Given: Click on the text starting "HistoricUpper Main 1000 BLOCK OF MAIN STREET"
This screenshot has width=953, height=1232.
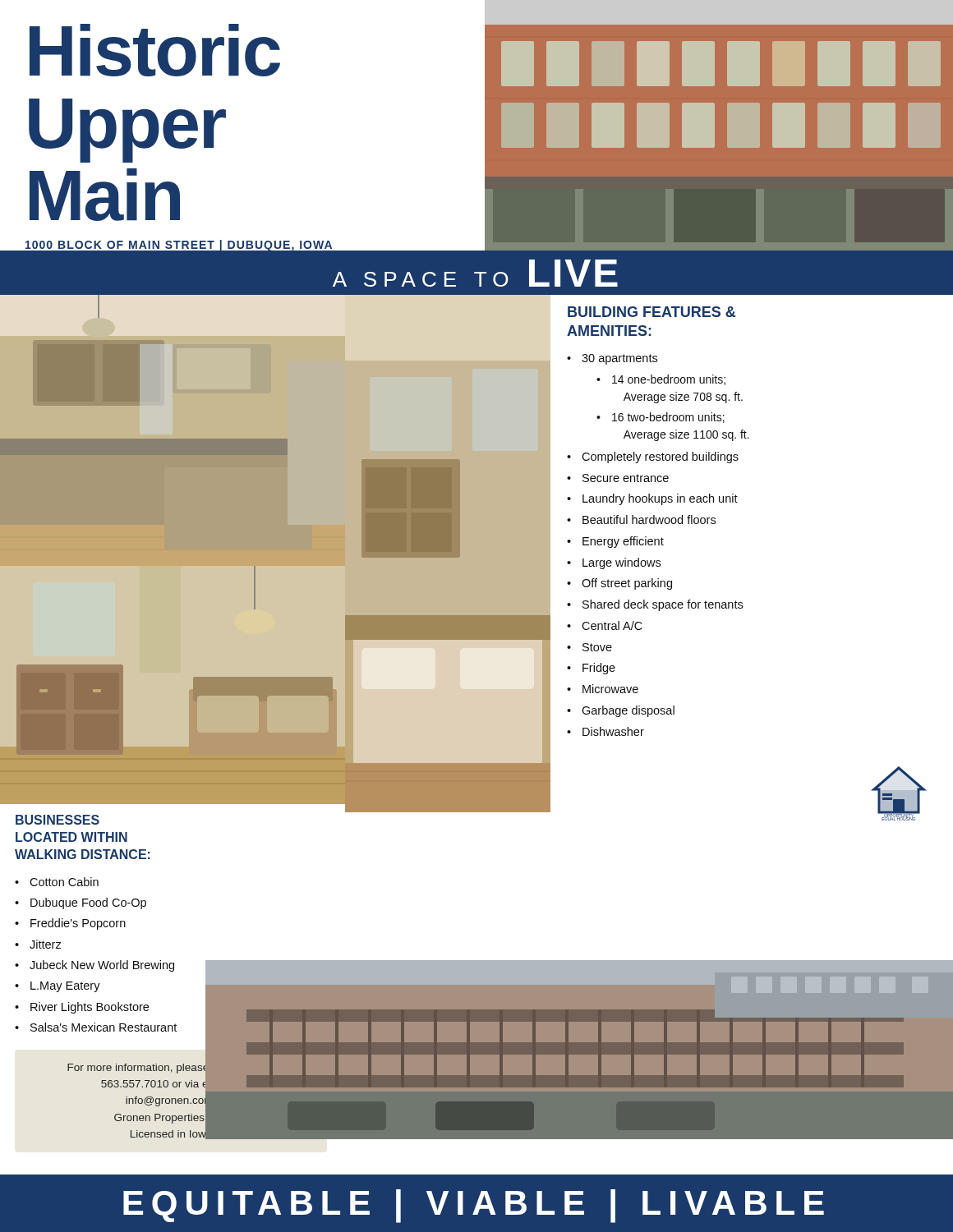Looking at the screenshot, I should coord(201,167).
